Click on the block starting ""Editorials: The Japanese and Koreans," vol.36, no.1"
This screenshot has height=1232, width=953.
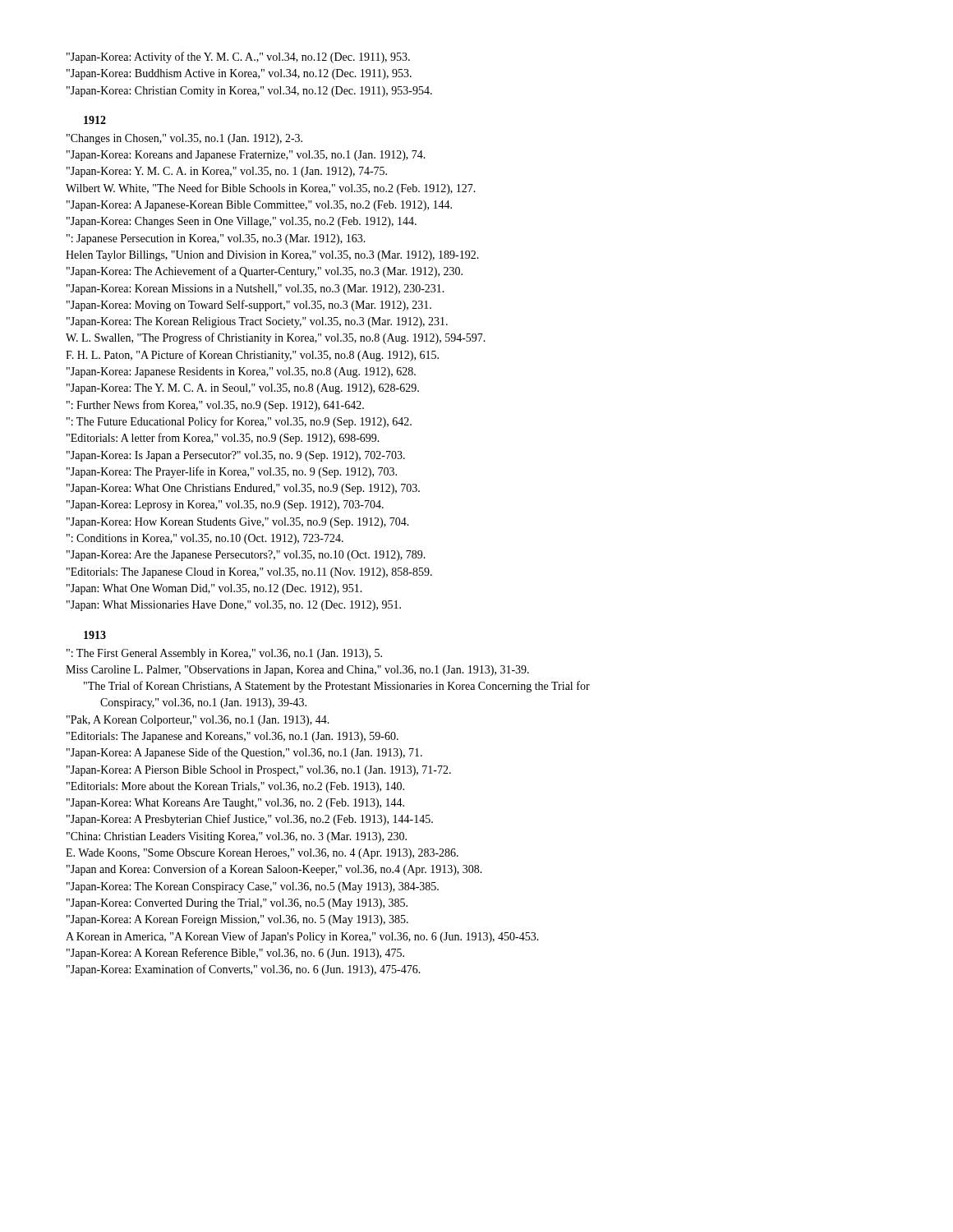pos(232,736)
